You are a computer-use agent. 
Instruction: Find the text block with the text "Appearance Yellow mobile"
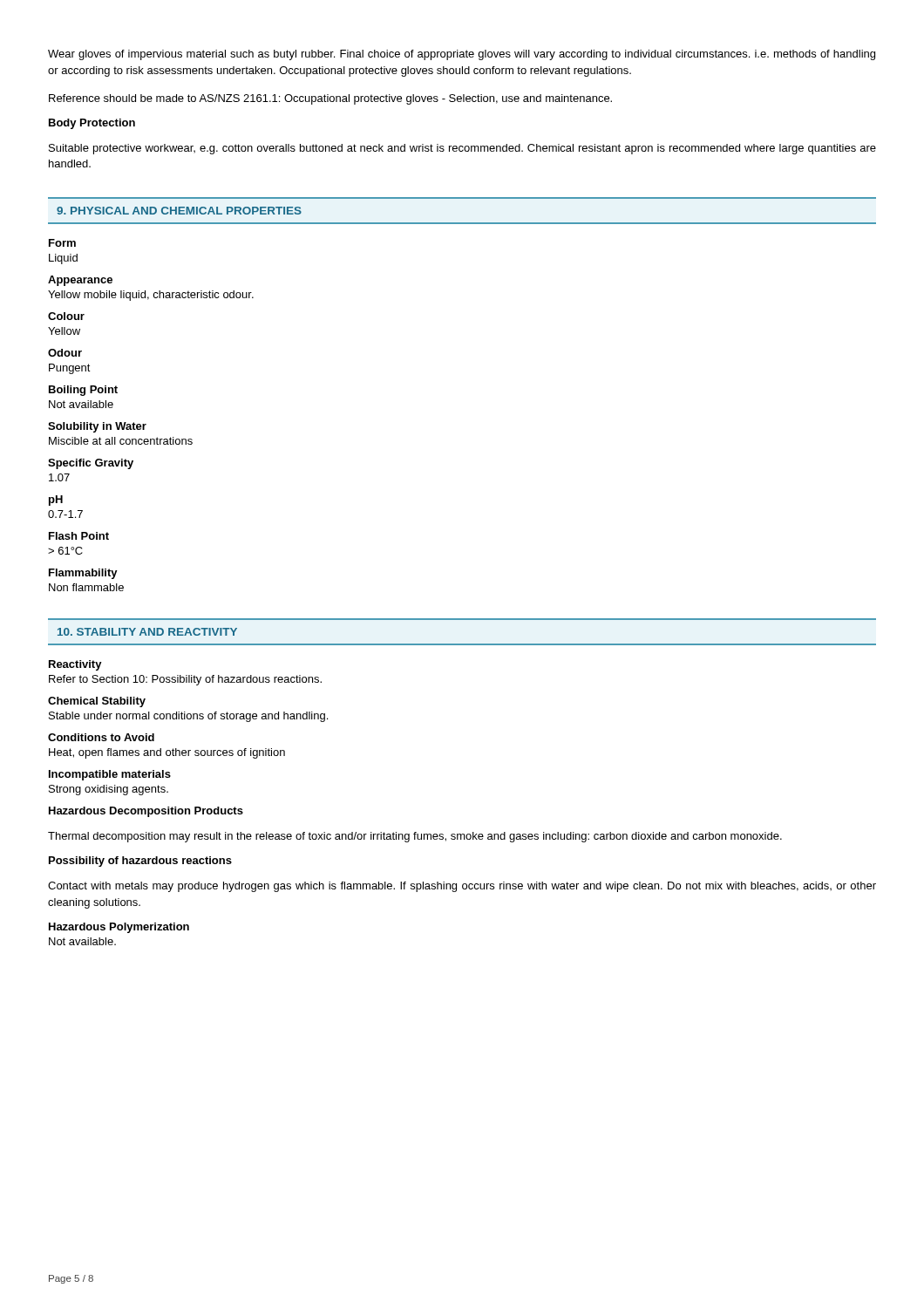tap(80, 281)
